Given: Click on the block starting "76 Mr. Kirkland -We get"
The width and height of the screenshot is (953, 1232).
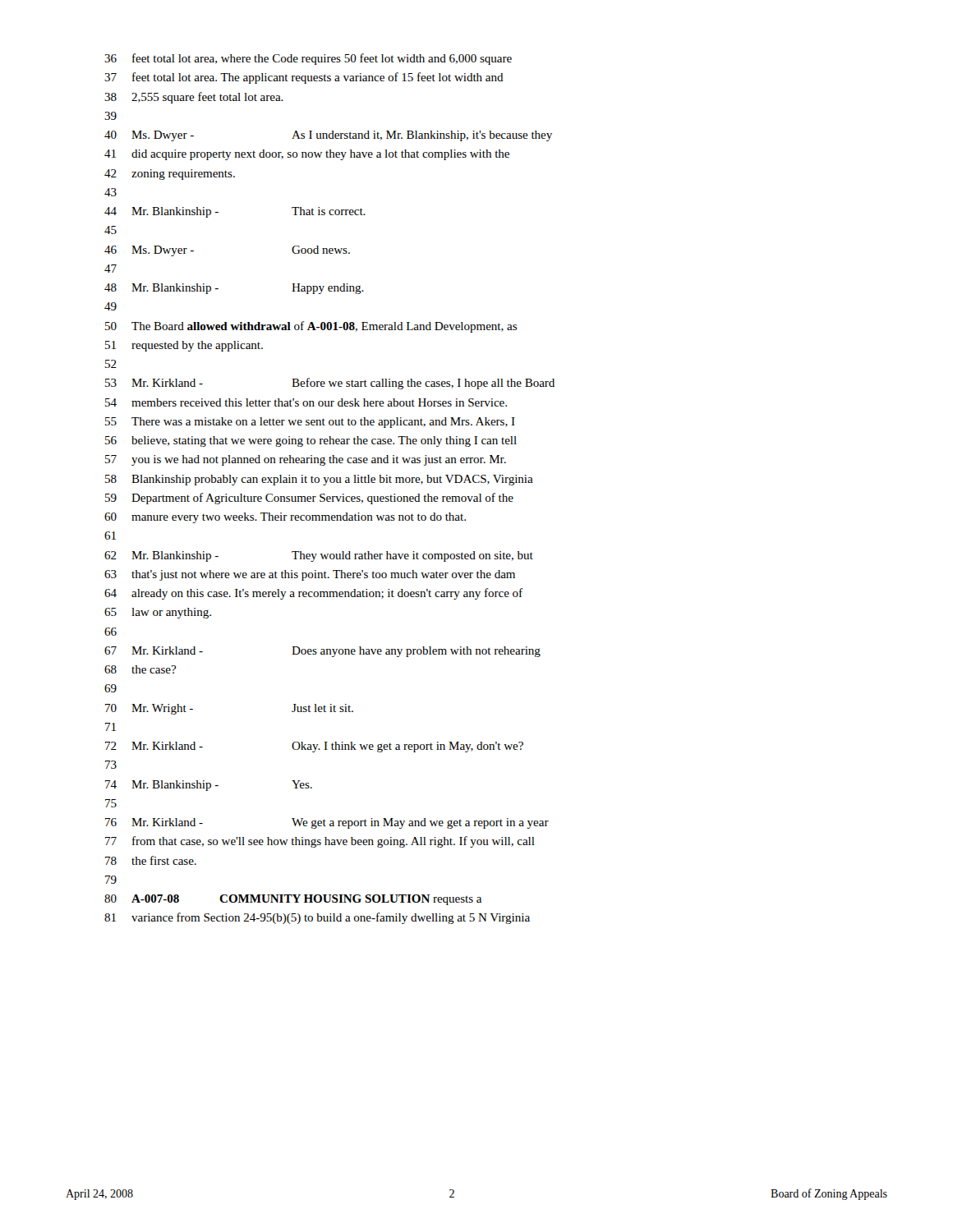Looking at the screenshot, I should coord(476,842).
